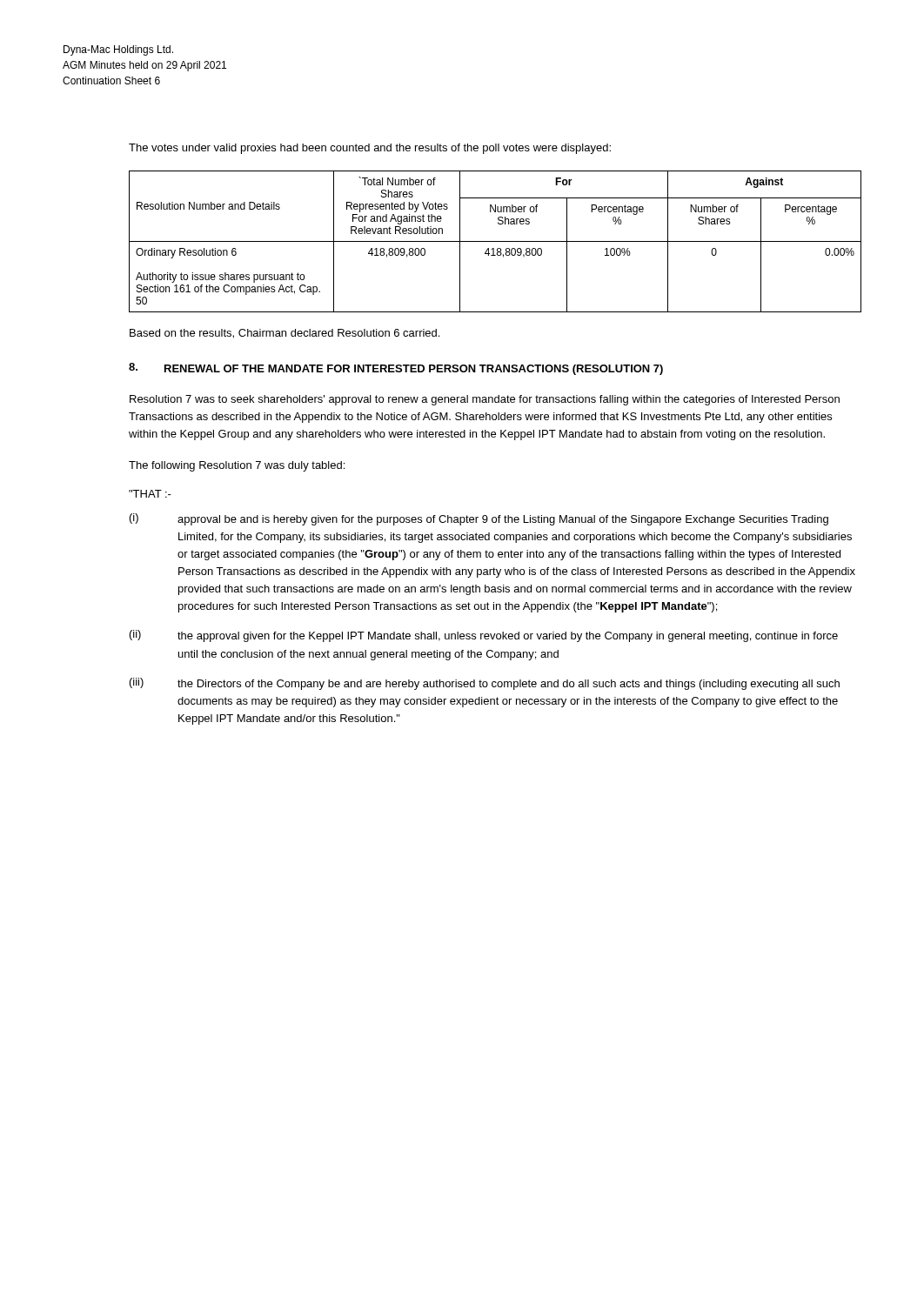Locate the list item that says "(iii) the Directors of the Company be"
Screen dimensions: 1305x924
coord(495,701)
